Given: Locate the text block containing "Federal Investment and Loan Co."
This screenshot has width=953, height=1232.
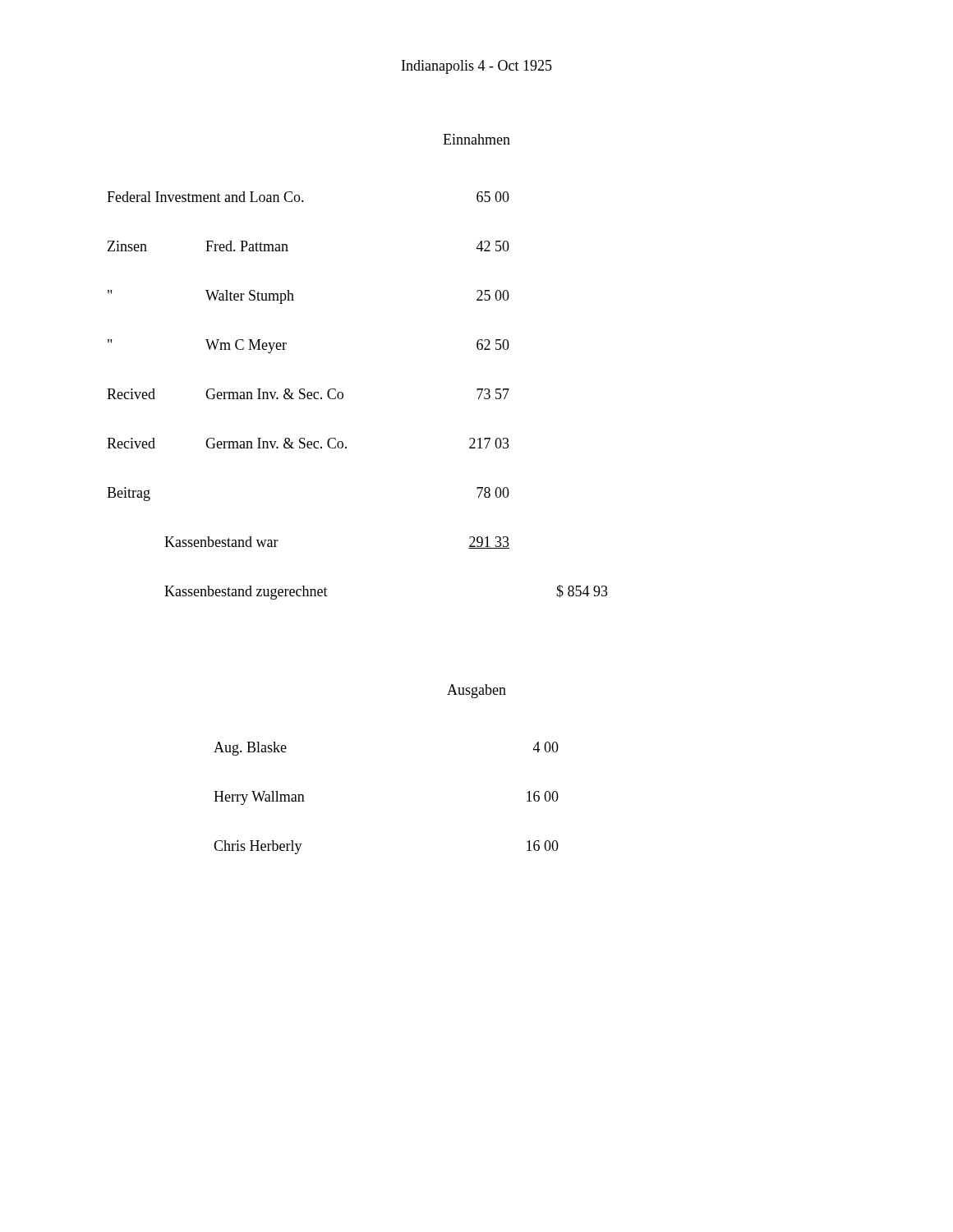Looking at the screenshot, I should click(x=308, y=197).
